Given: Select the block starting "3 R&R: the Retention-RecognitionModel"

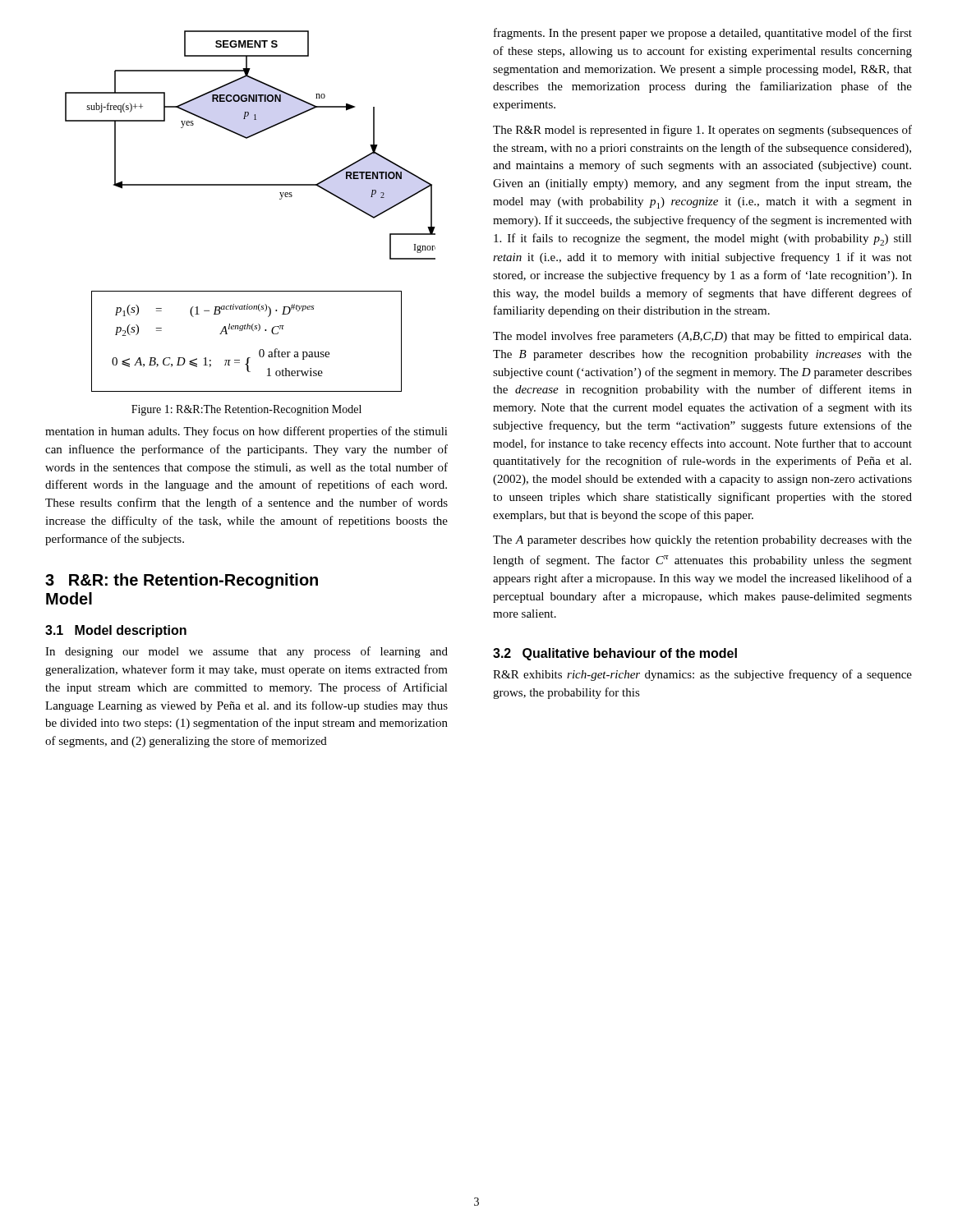Looking at the screenshot, I should tap(182, 590).
